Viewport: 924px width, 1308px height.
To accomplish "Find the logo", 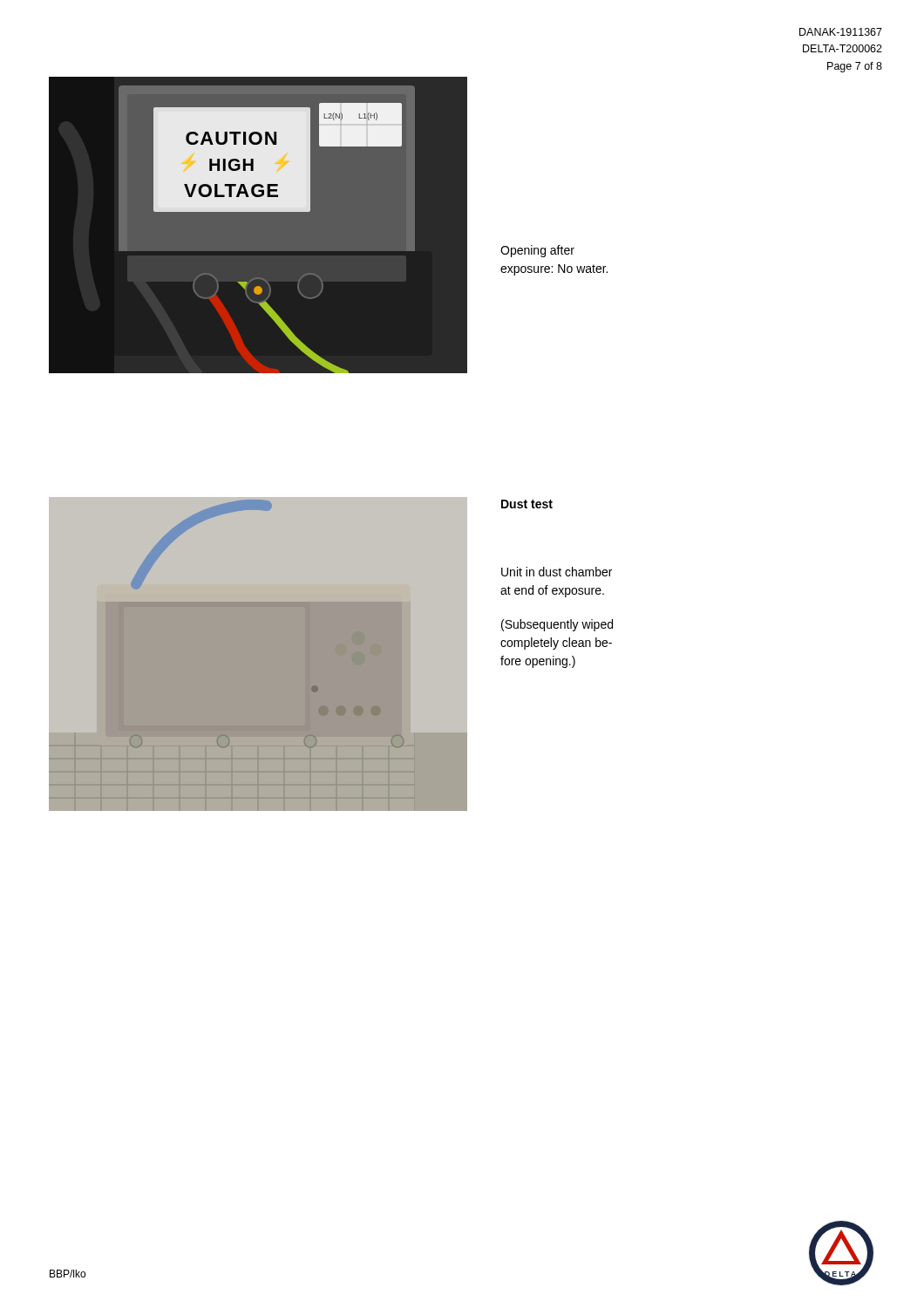I will [x=841, y=1253].
